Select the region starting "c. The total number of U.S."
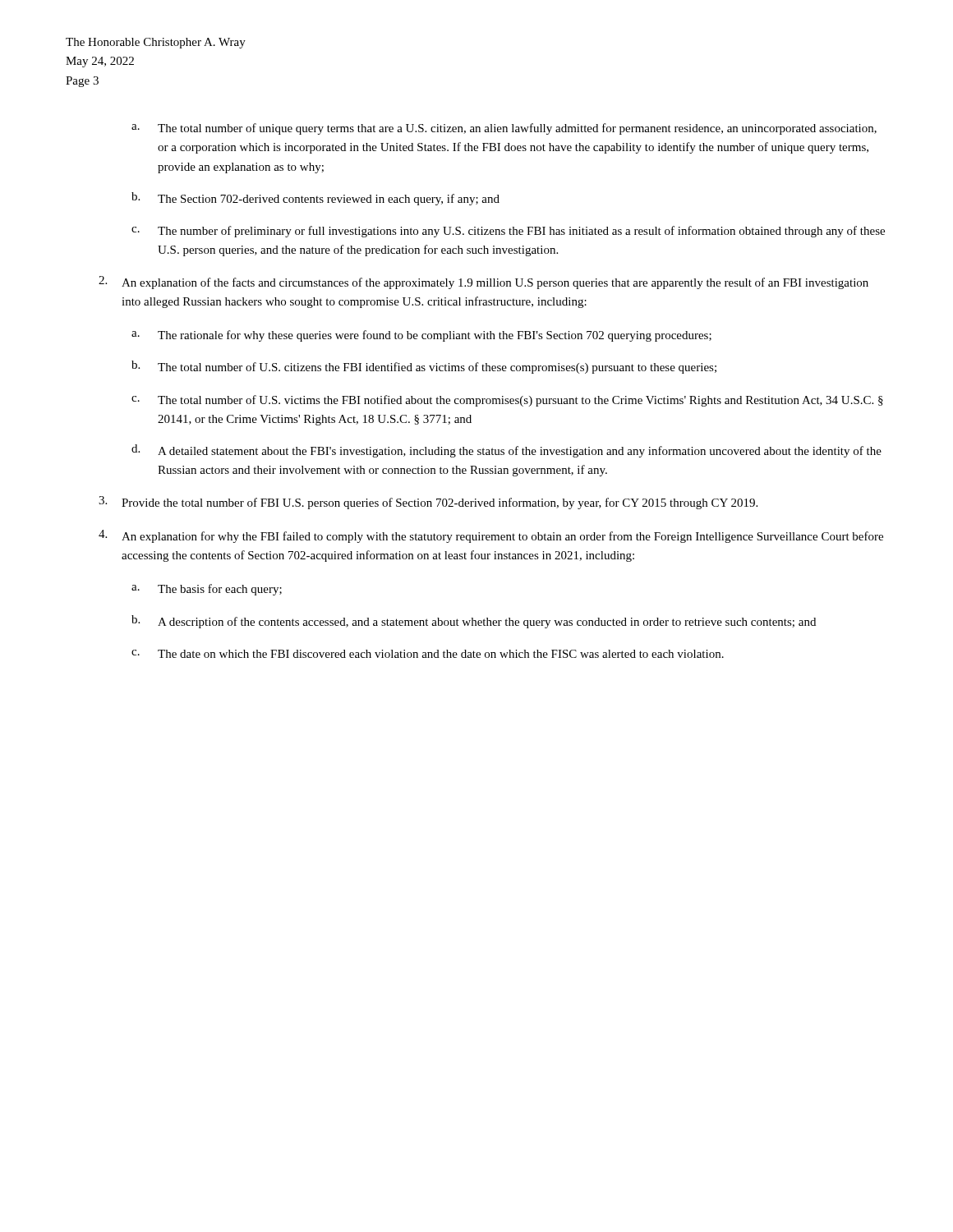 509,410
